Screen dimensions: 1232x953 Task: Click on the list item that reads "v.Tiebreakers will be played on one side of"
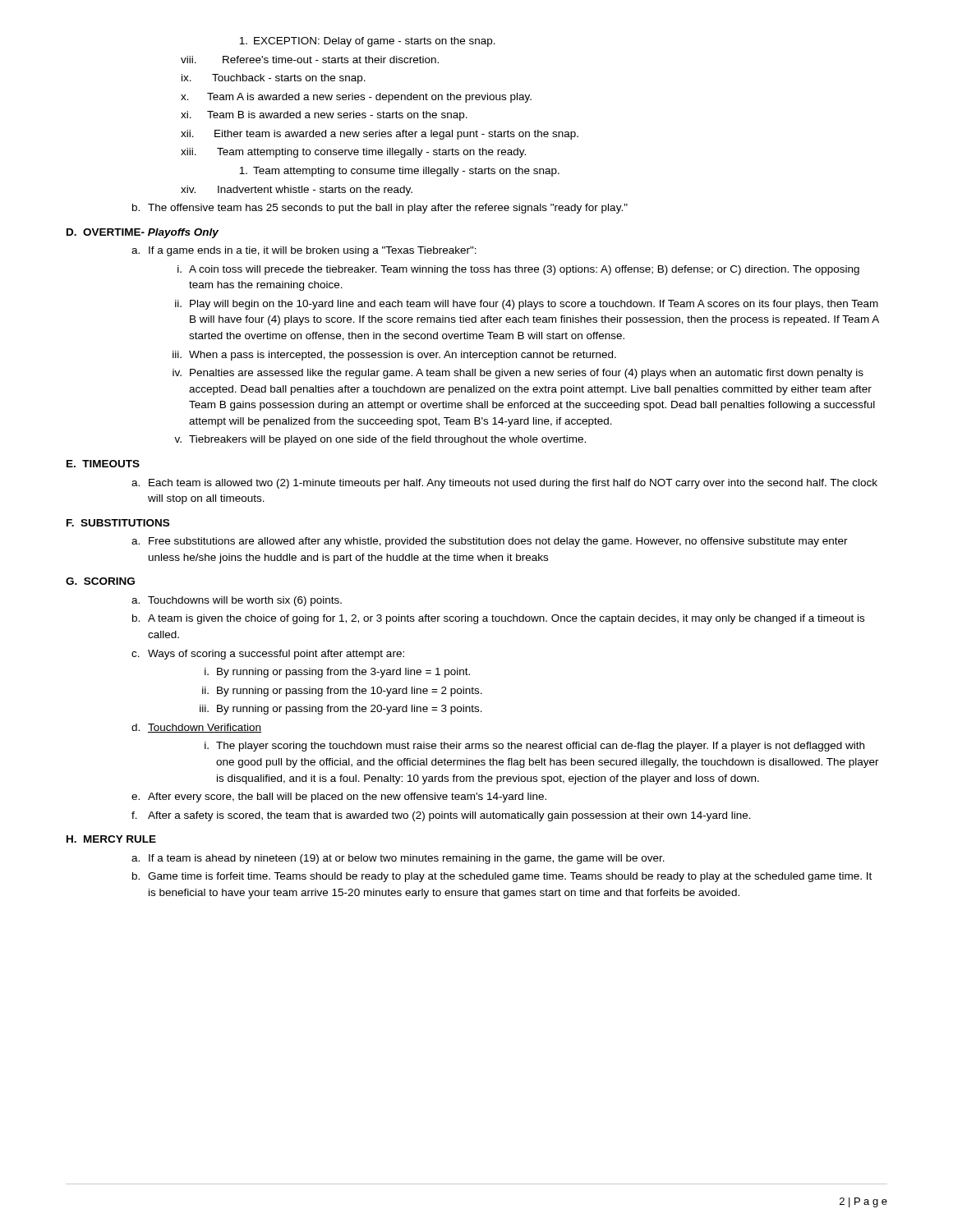pyautogui.click(x=523, y=440)
